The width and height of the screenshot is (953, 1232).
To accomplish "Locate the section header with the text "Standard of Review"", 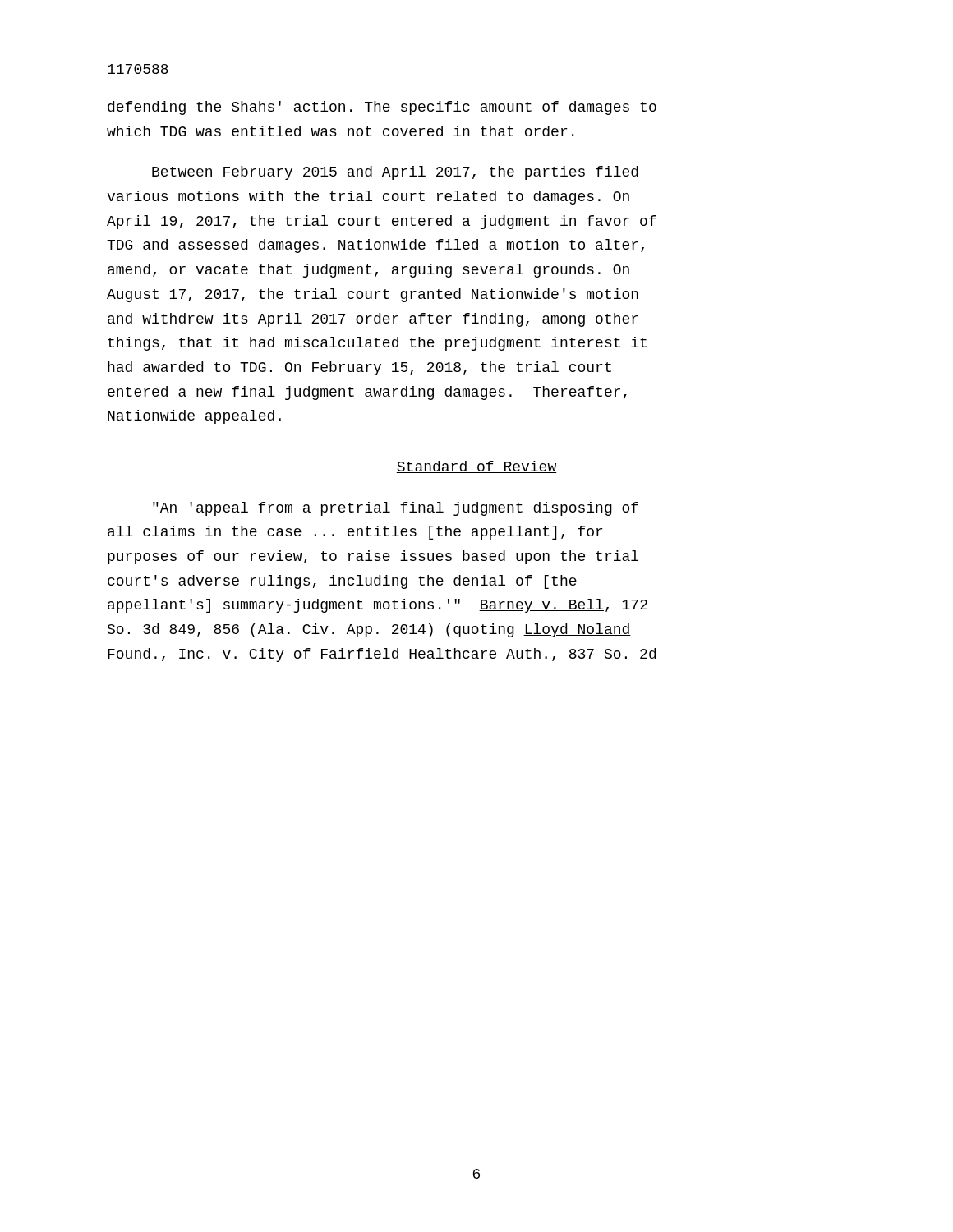I will tap(476, 467).
